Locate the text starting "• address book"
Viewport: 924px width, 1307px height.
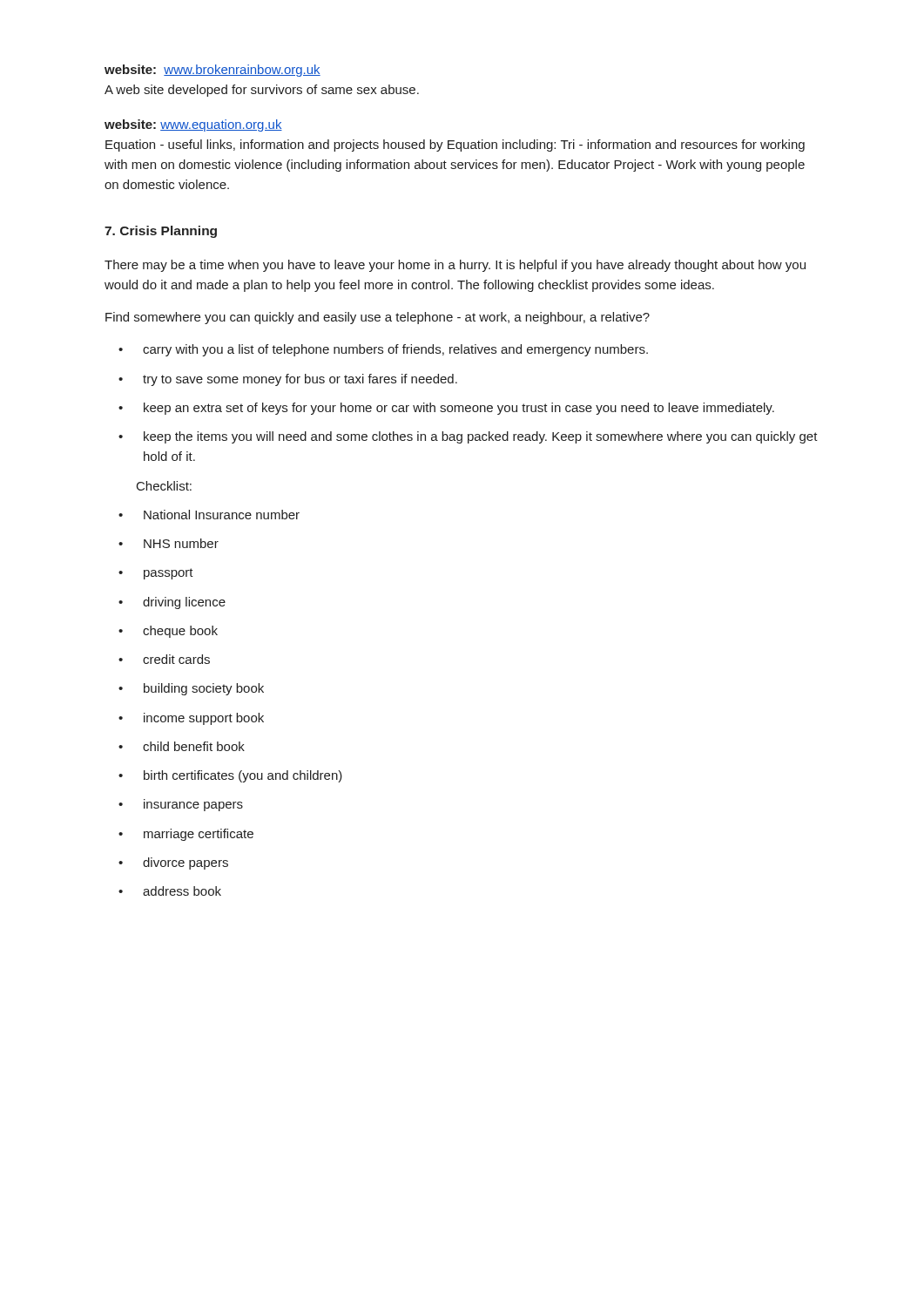[x=170, y=891]
